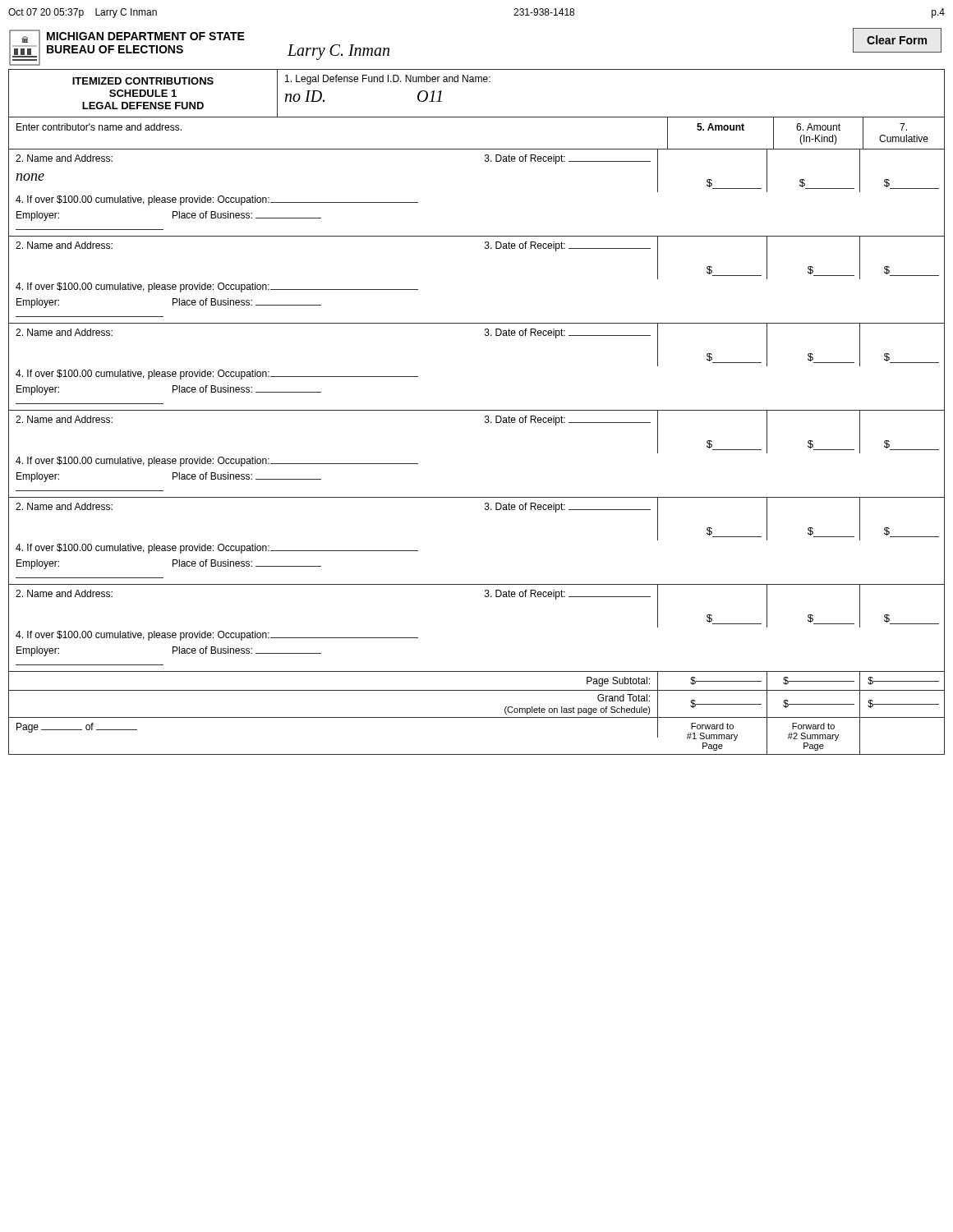Locate a table

pos(476,412)
